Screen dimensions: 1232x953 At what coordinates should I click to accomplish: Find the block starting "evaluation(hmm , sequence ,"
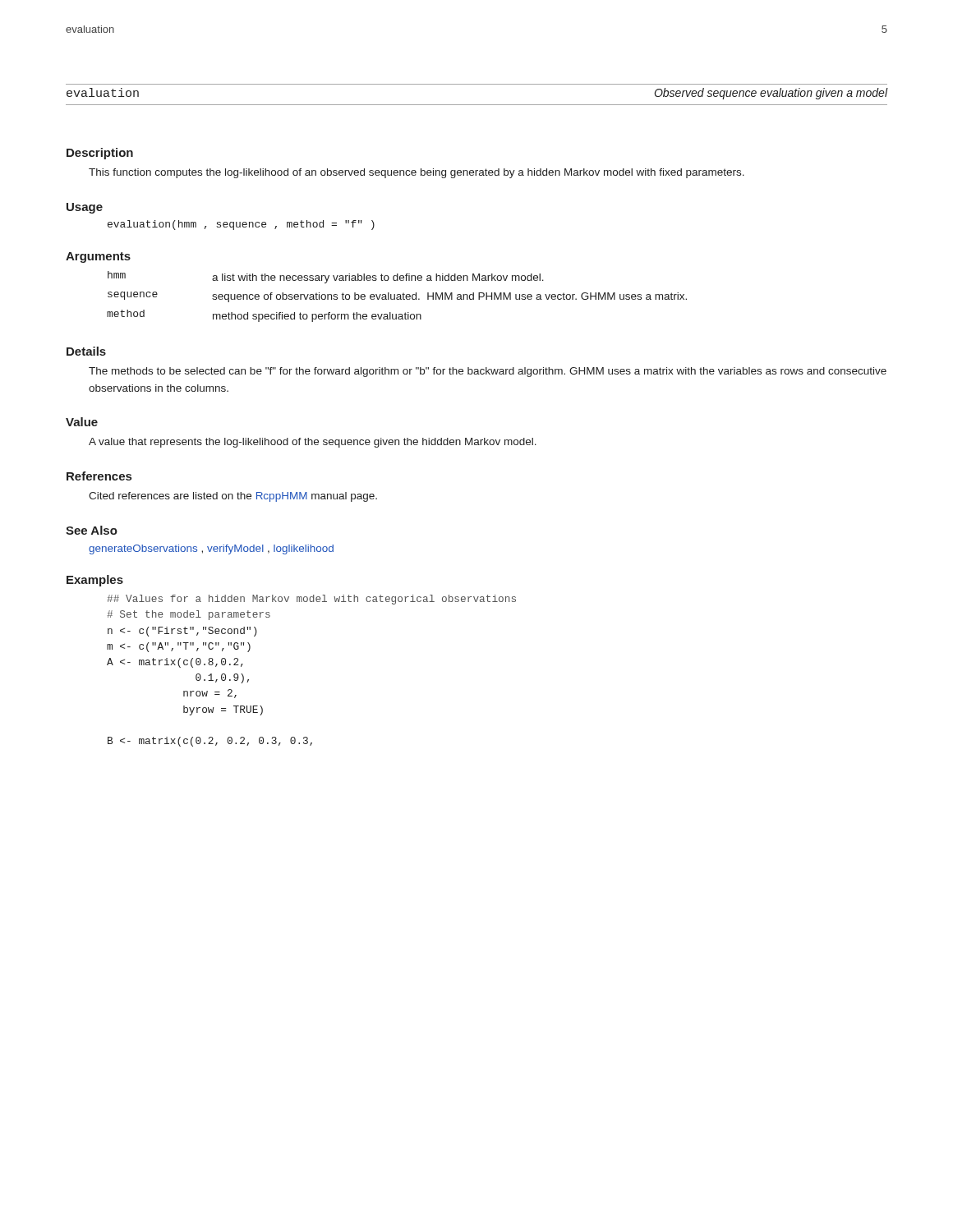coord(241,225)
